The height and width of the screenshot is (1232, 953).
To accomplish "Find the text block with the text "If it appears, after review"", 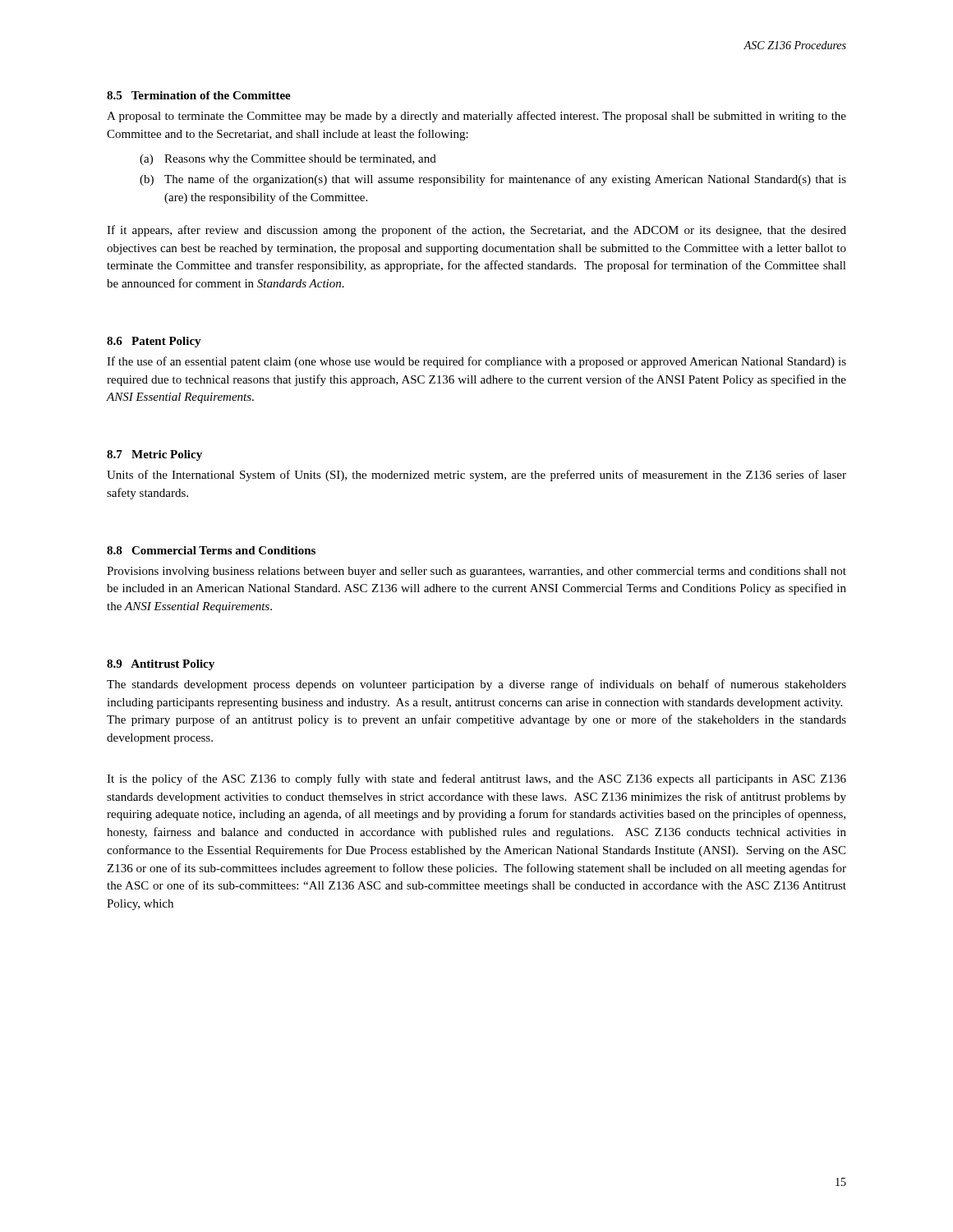I will coord(476,257).
